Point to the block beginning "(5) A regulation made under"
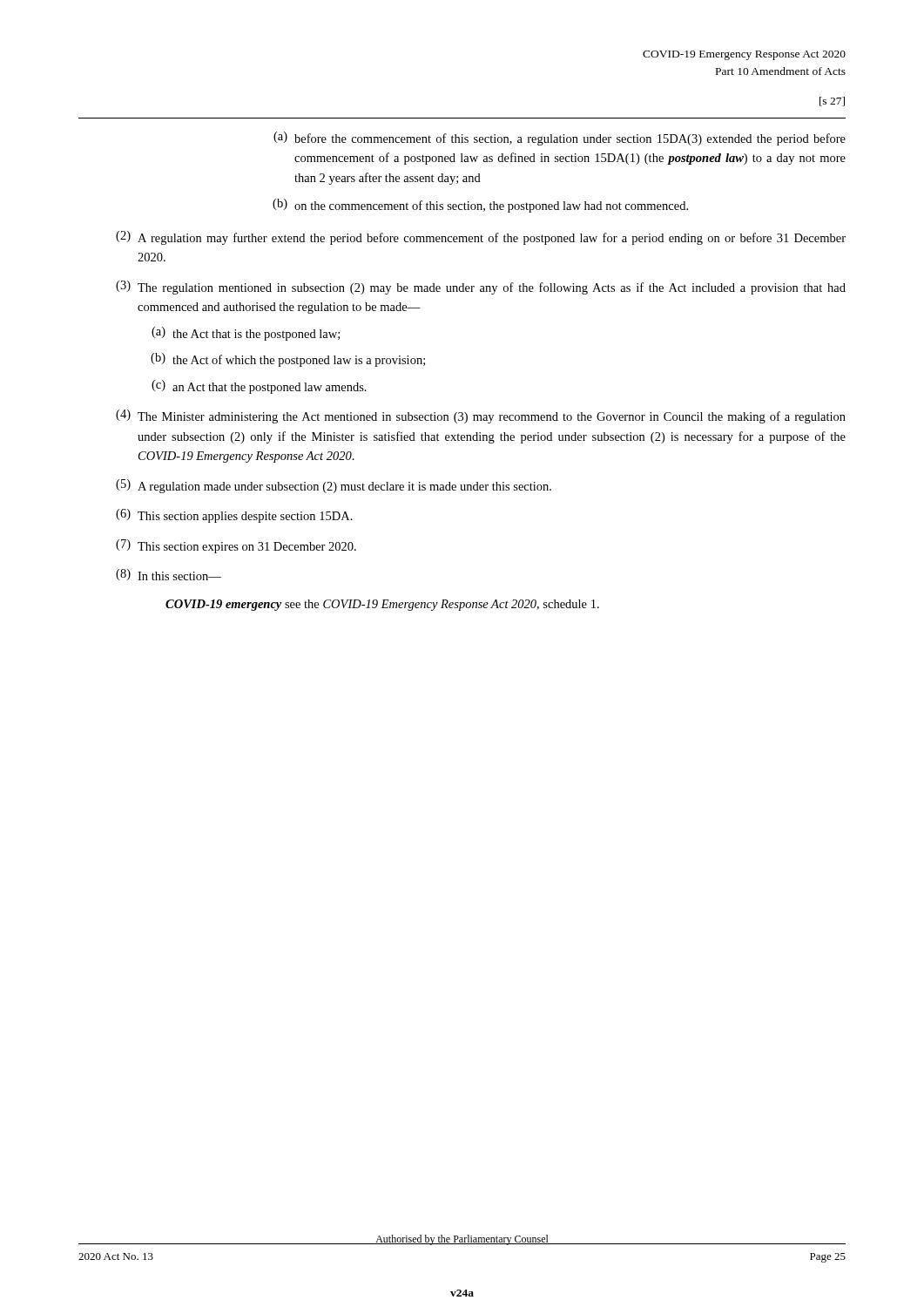924x1307 pixels. click(x=462, y=486)
